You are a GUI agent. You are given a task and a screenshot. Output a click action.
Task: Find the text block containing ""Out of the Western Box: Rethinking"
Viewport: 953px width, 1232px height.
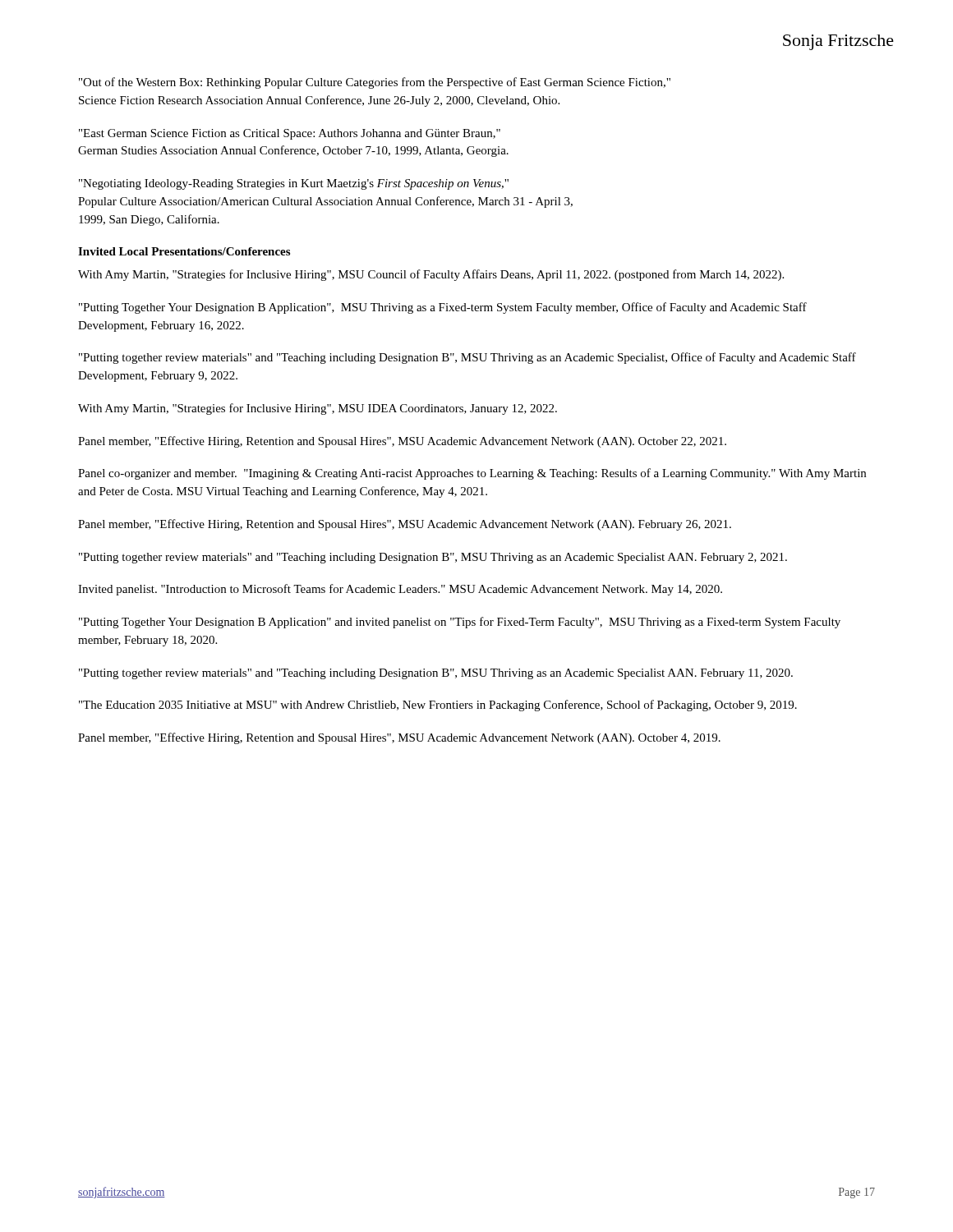[x=375, y=91]
